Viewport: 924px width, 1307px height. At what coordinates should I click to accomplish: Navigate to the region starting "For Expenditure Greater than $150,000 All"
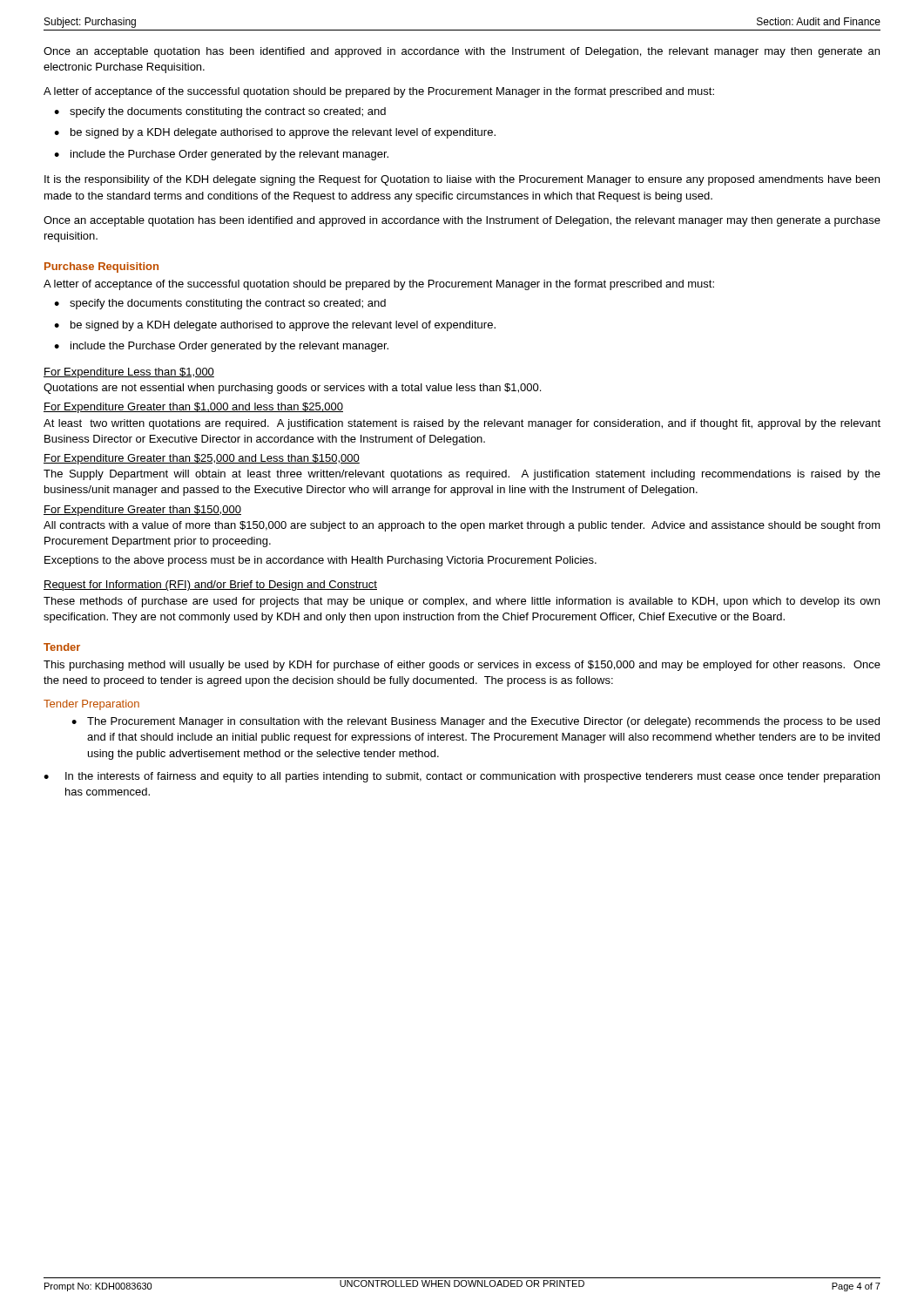[462, 525]
